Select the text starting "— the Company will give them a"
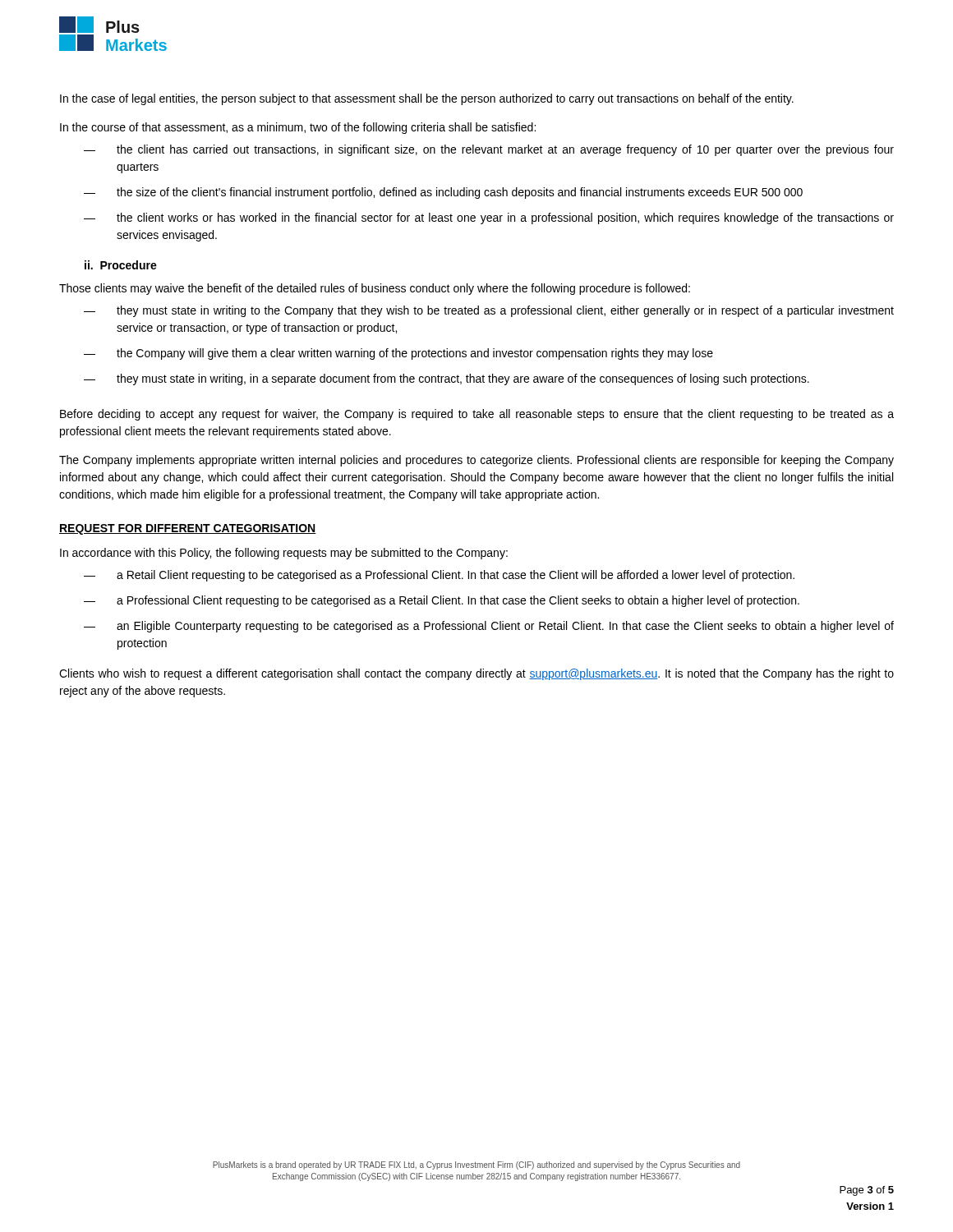Image resolution: width=953 pixels, height=1232 pixels. 476,354
